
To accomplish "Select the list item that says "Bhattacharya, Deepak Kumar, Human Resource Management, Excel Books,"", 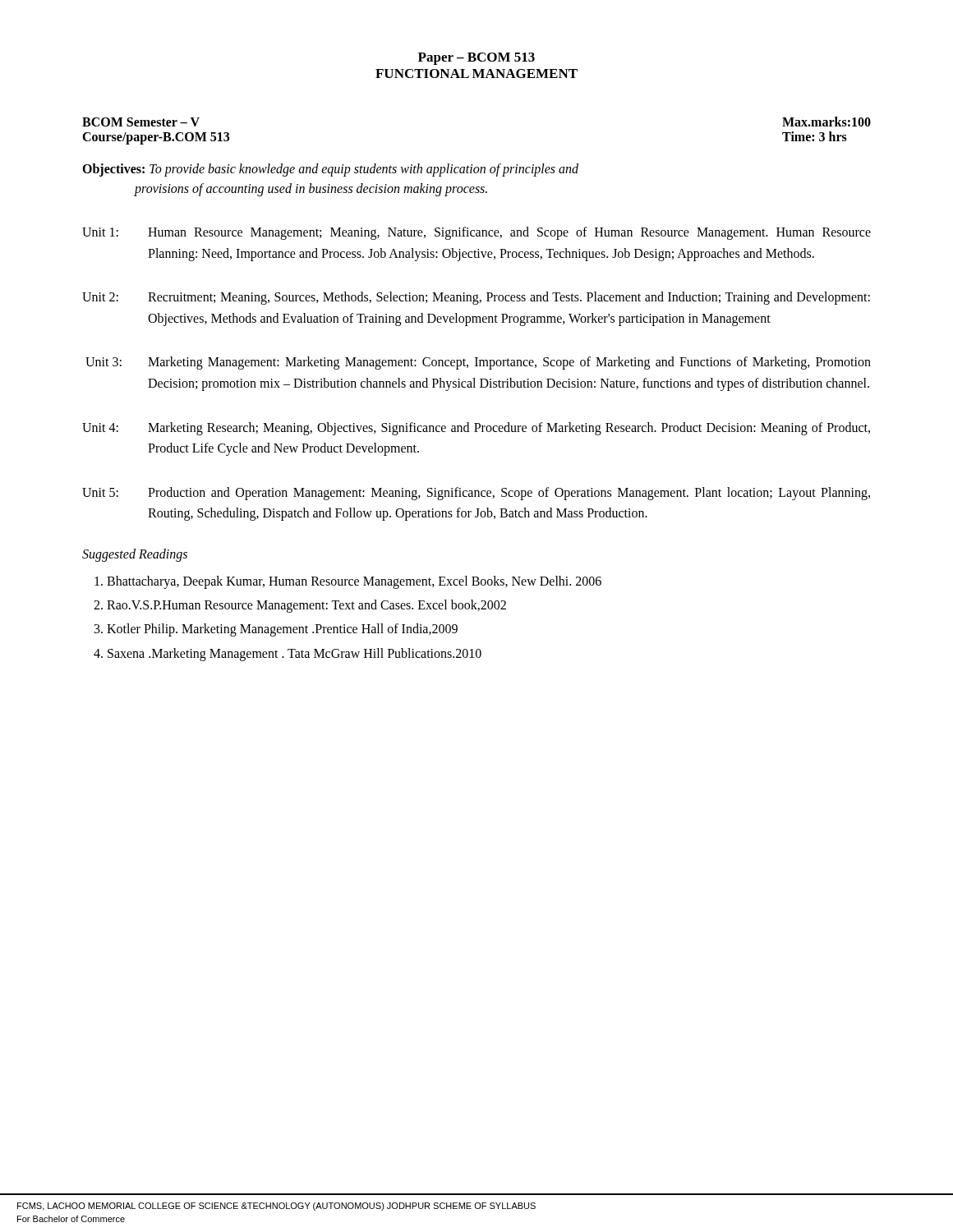I will [489, 617].
